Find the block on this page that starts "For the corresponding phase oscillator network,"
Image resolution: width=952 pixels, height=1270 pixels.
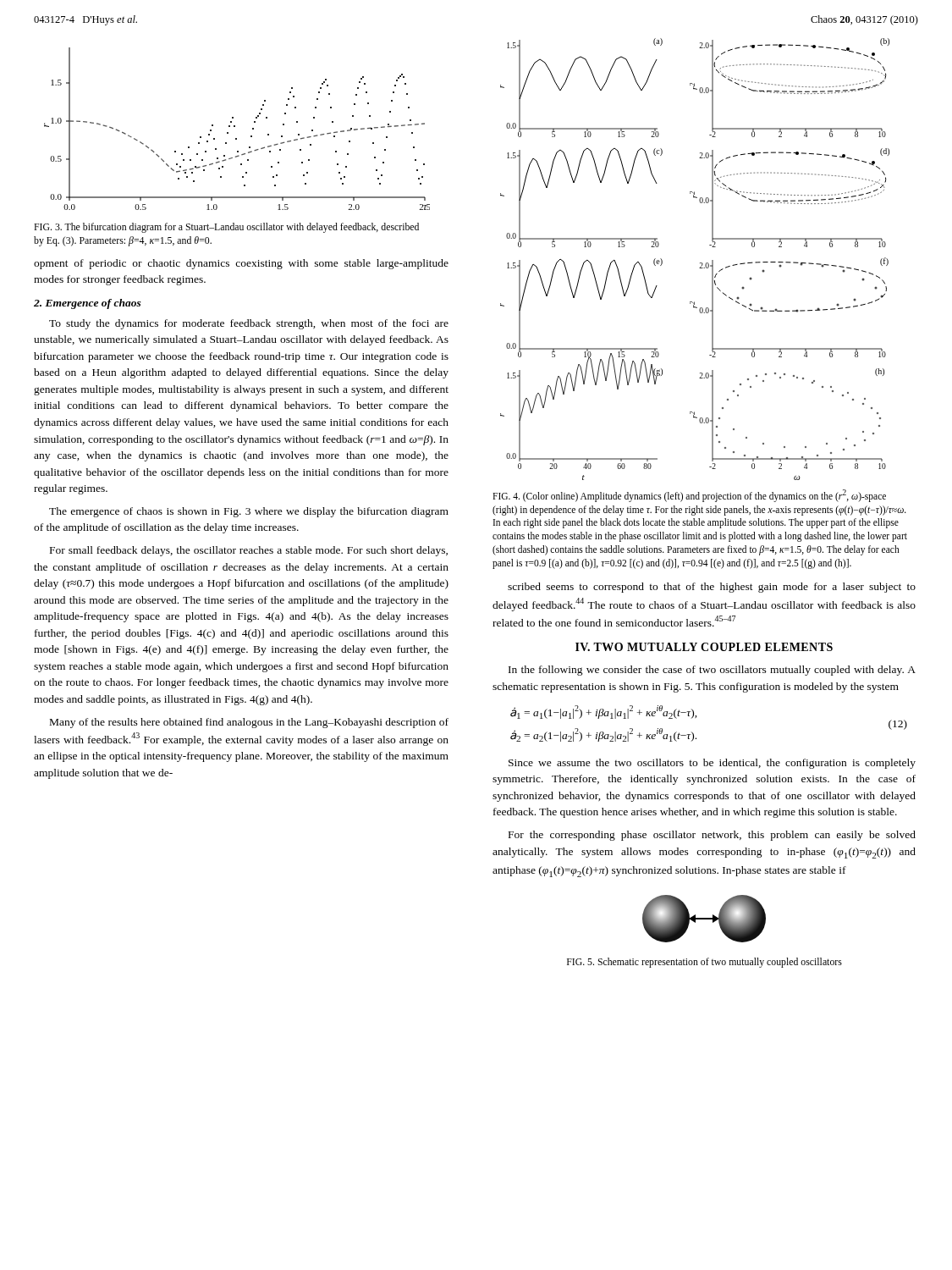(x=704, y=853)
